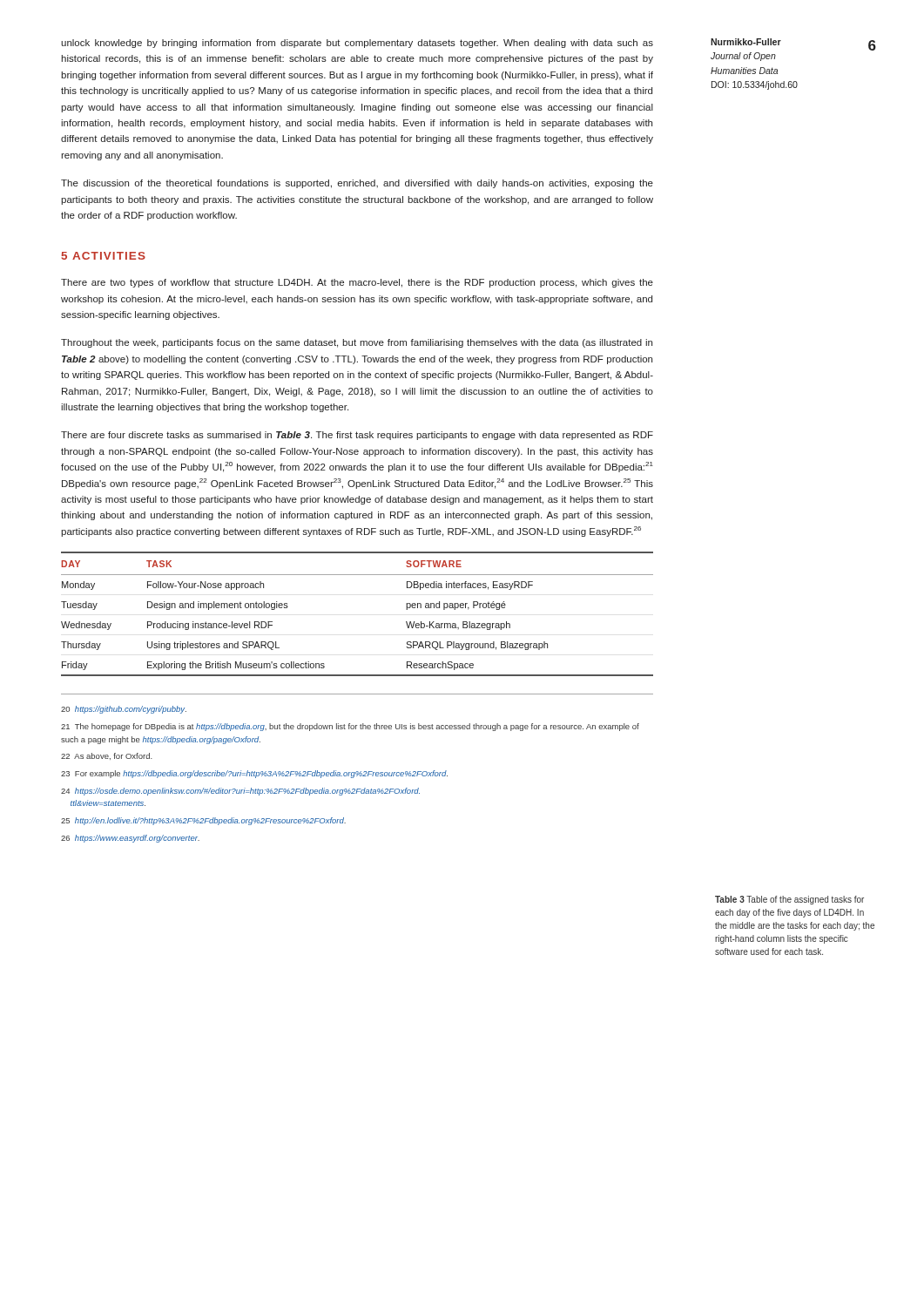Screen dimensions: 1307x924
Task: Click where it says "26 https://www.easyrdf.org/converter."
Action: pos(130,838)
